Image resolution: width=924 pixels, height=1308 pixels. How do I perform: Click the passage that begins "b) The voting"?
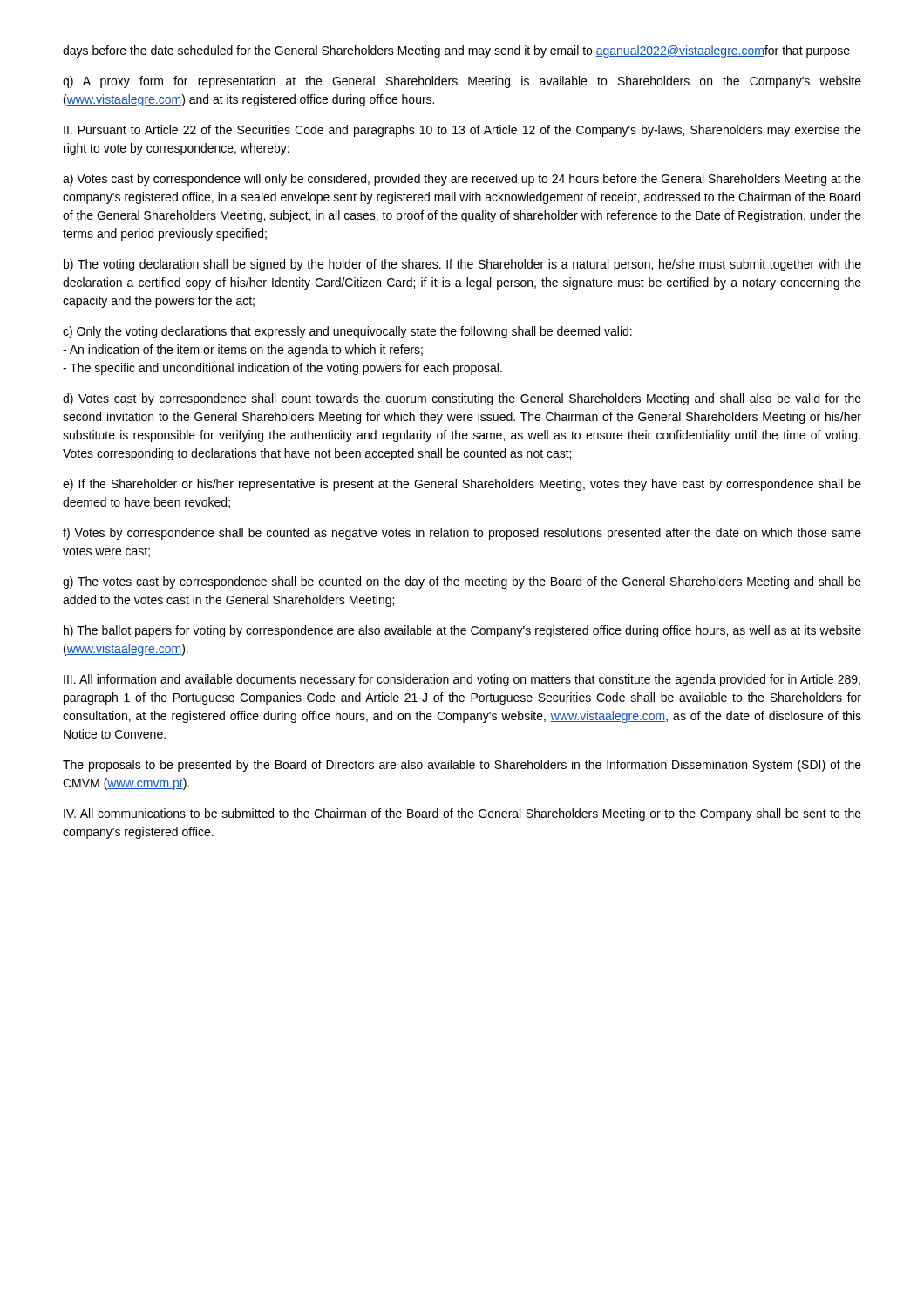coord(462,283)
